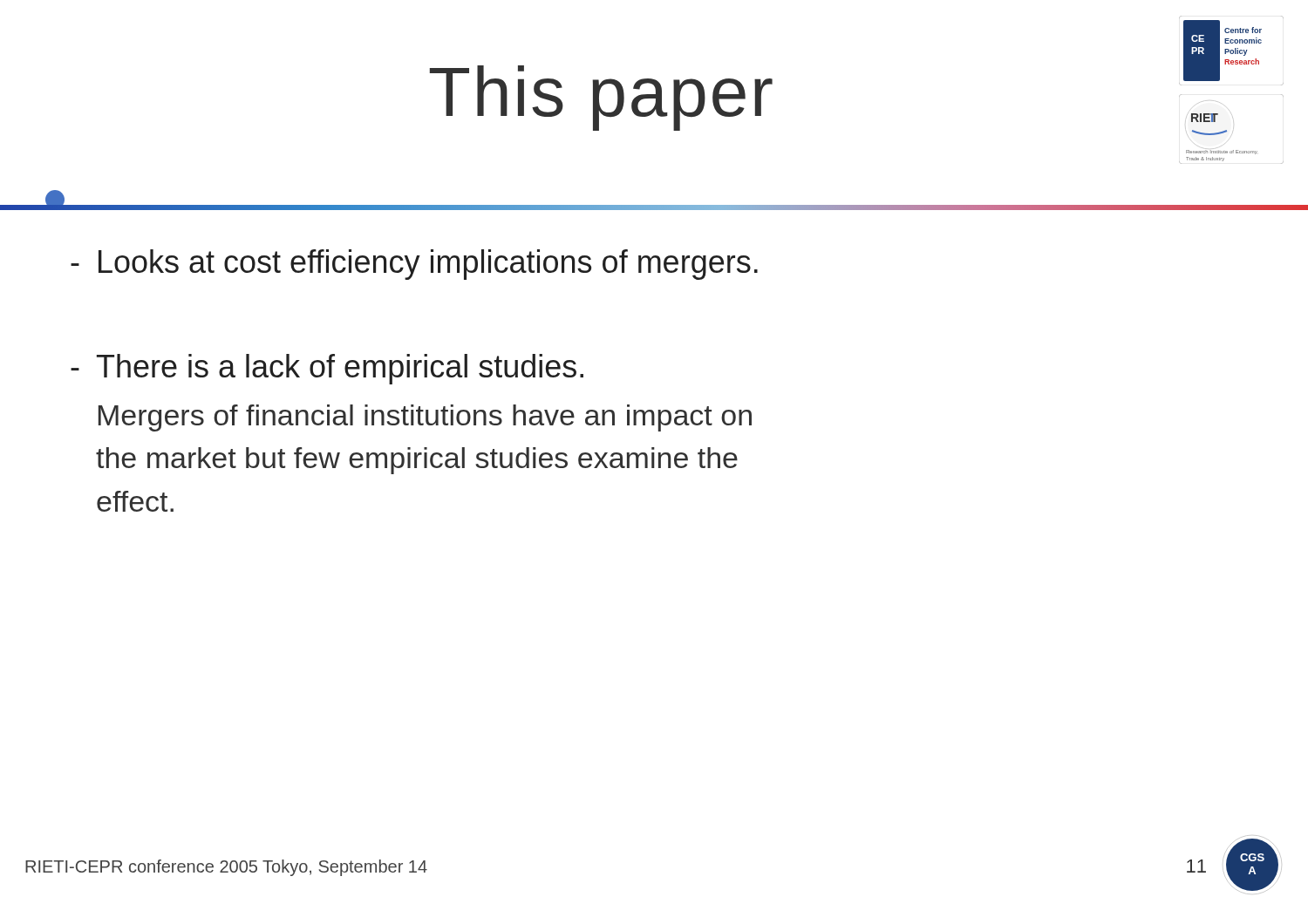This screenshot has height=924, width=1308.
Task: Point to "This paper"
Action: [602, 92]
